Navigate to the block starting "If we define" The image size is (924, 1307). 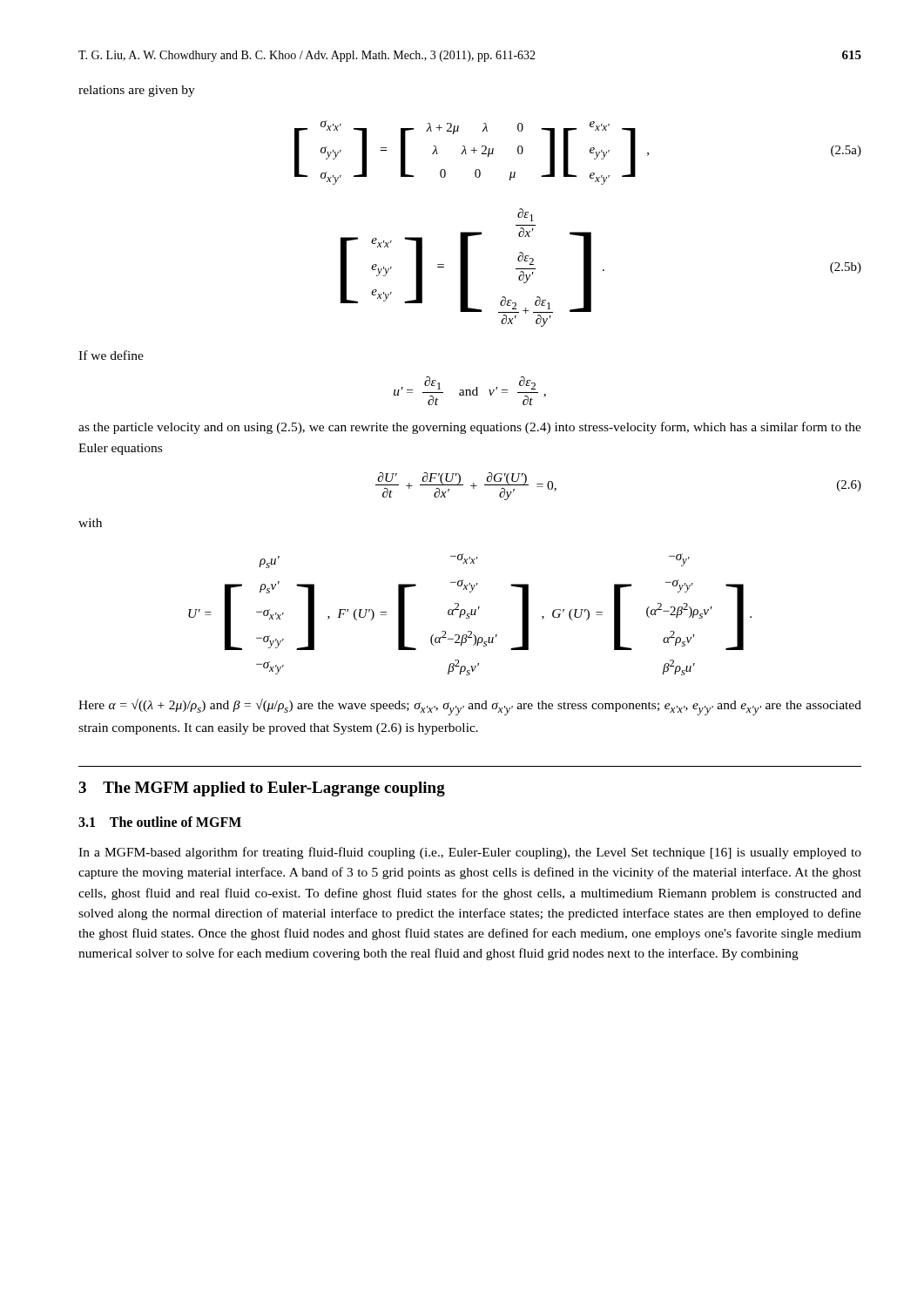(111, 355)
